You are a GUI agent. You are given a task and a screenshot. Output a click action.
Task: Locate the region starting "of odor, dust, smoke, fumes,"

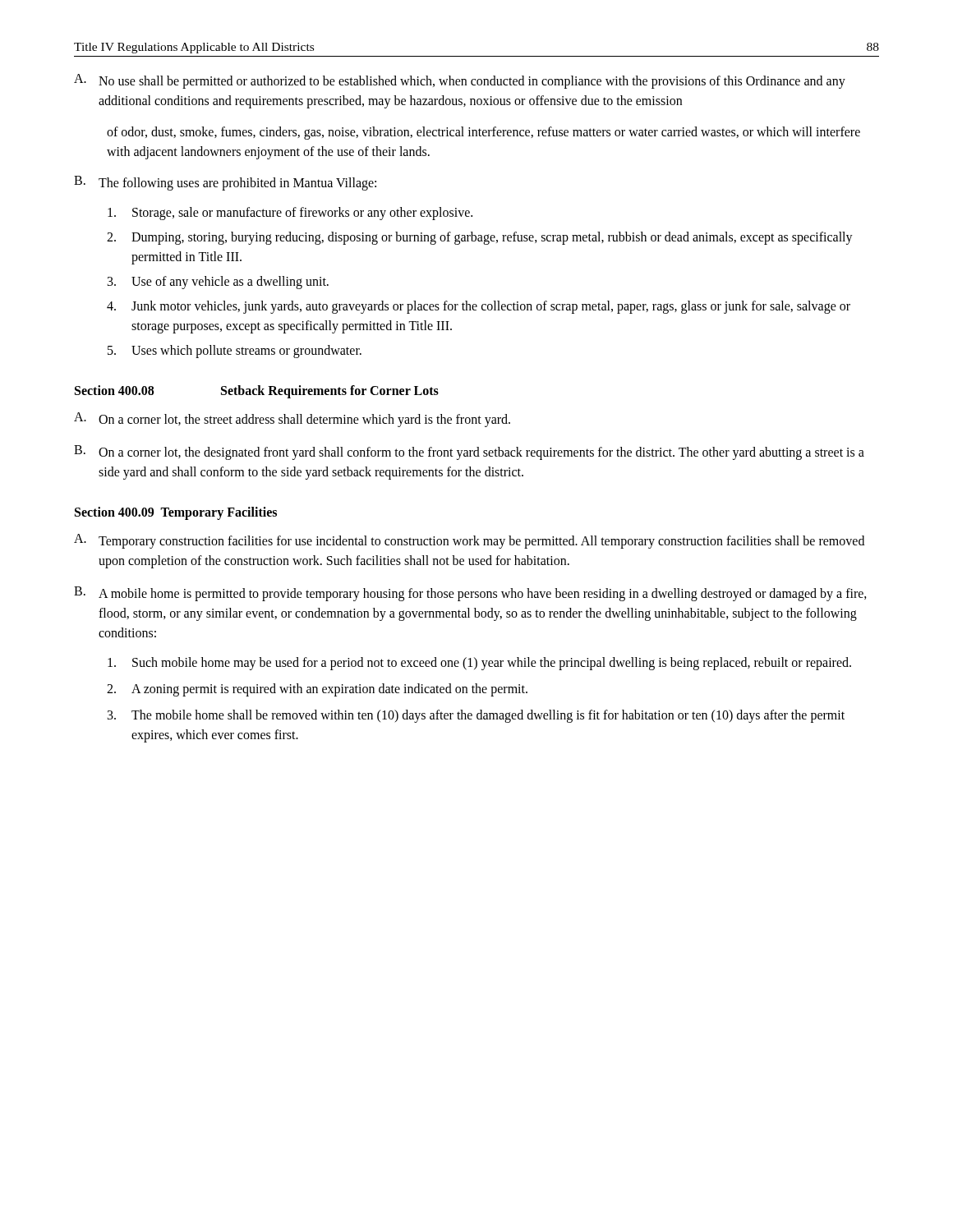tap(484, 142)
